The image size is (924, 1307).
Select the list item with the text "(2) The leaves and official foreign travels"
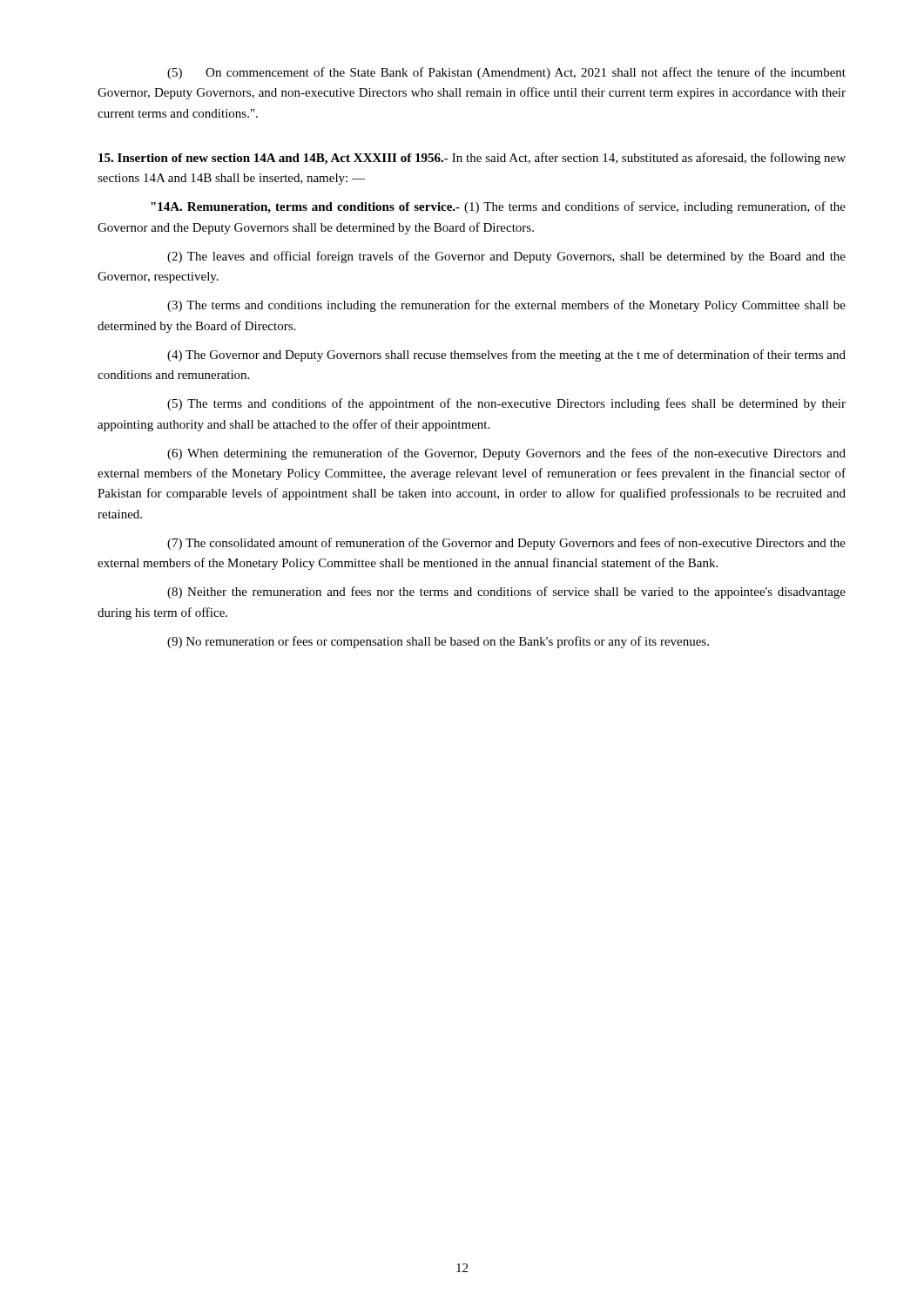[x=472, y=267]
